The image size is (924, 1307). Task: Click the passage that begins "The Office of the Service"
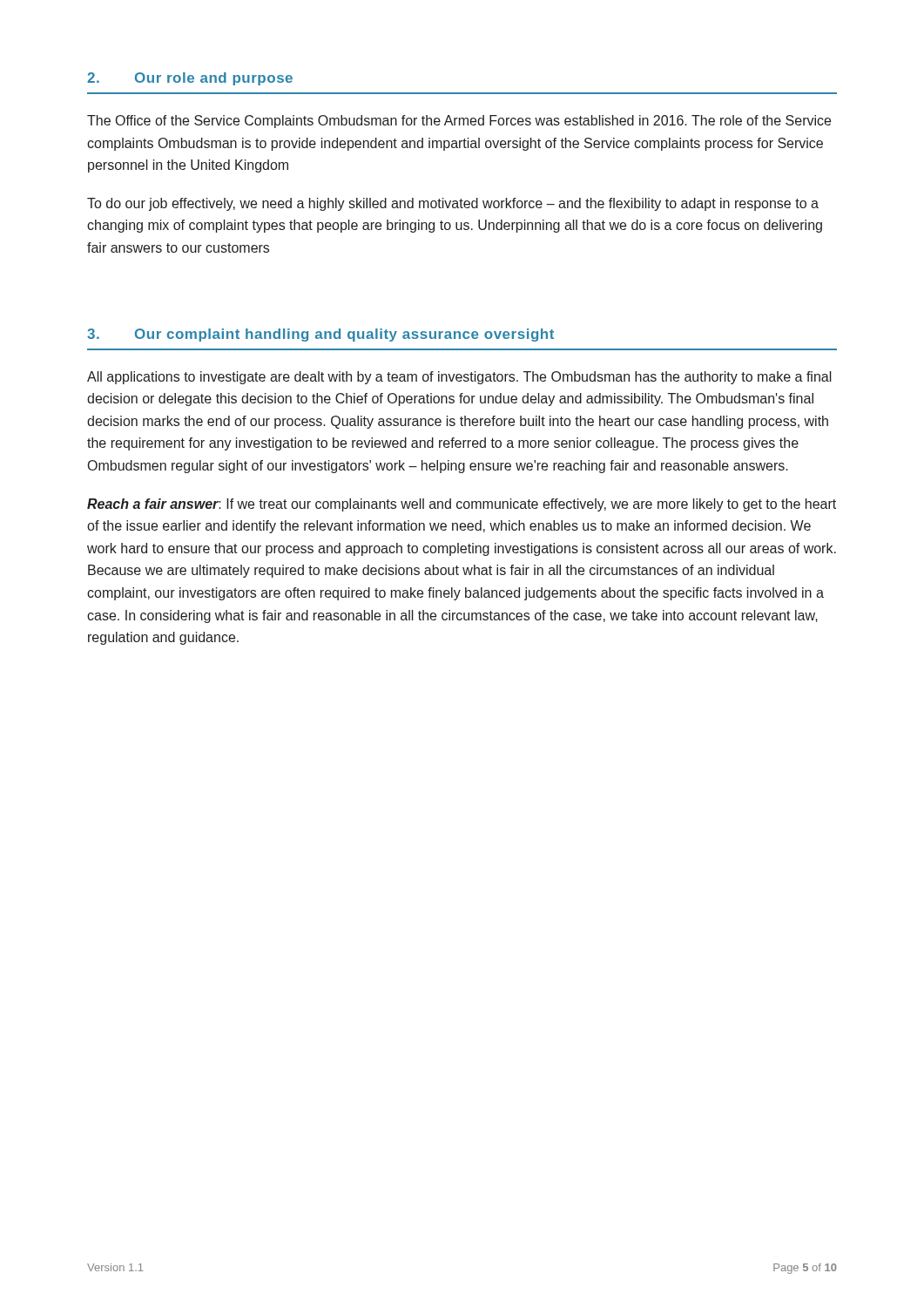tap(459, 143)
